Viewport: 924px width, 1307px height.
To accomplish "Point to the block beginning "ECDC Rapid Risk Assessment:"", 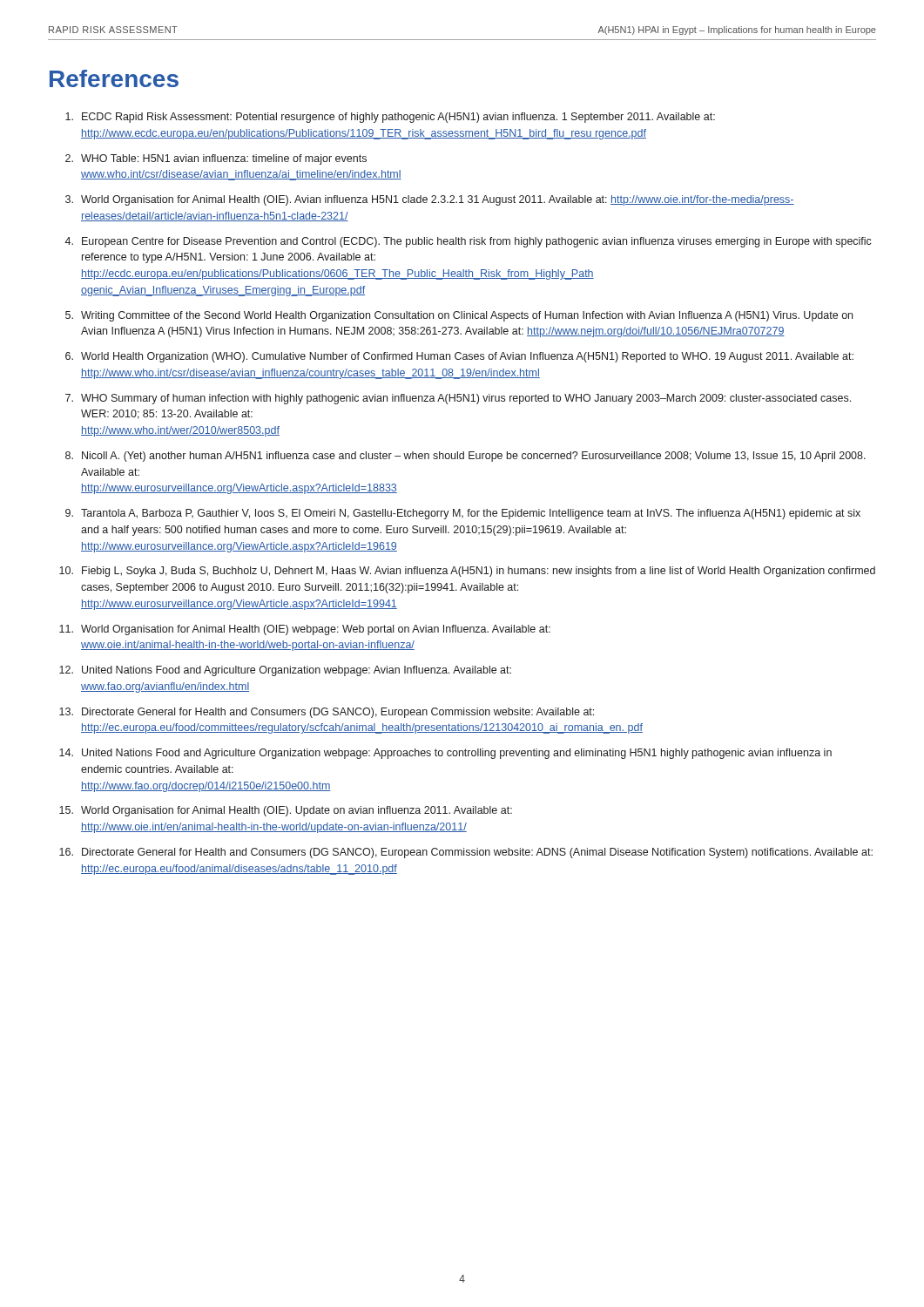I will (x=462, y=125).
